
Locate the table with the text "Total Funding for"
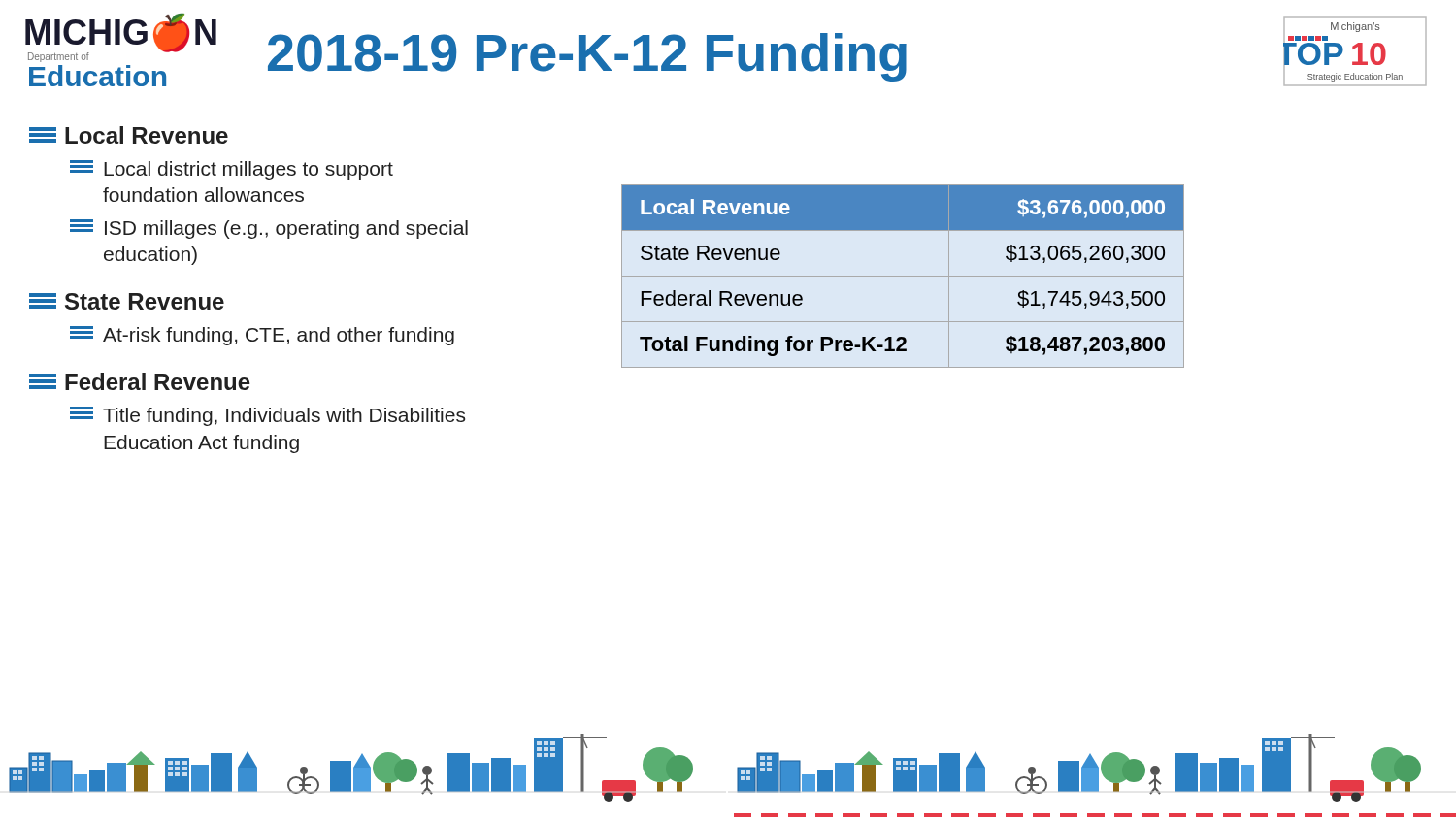click(x=1019, y=284)
